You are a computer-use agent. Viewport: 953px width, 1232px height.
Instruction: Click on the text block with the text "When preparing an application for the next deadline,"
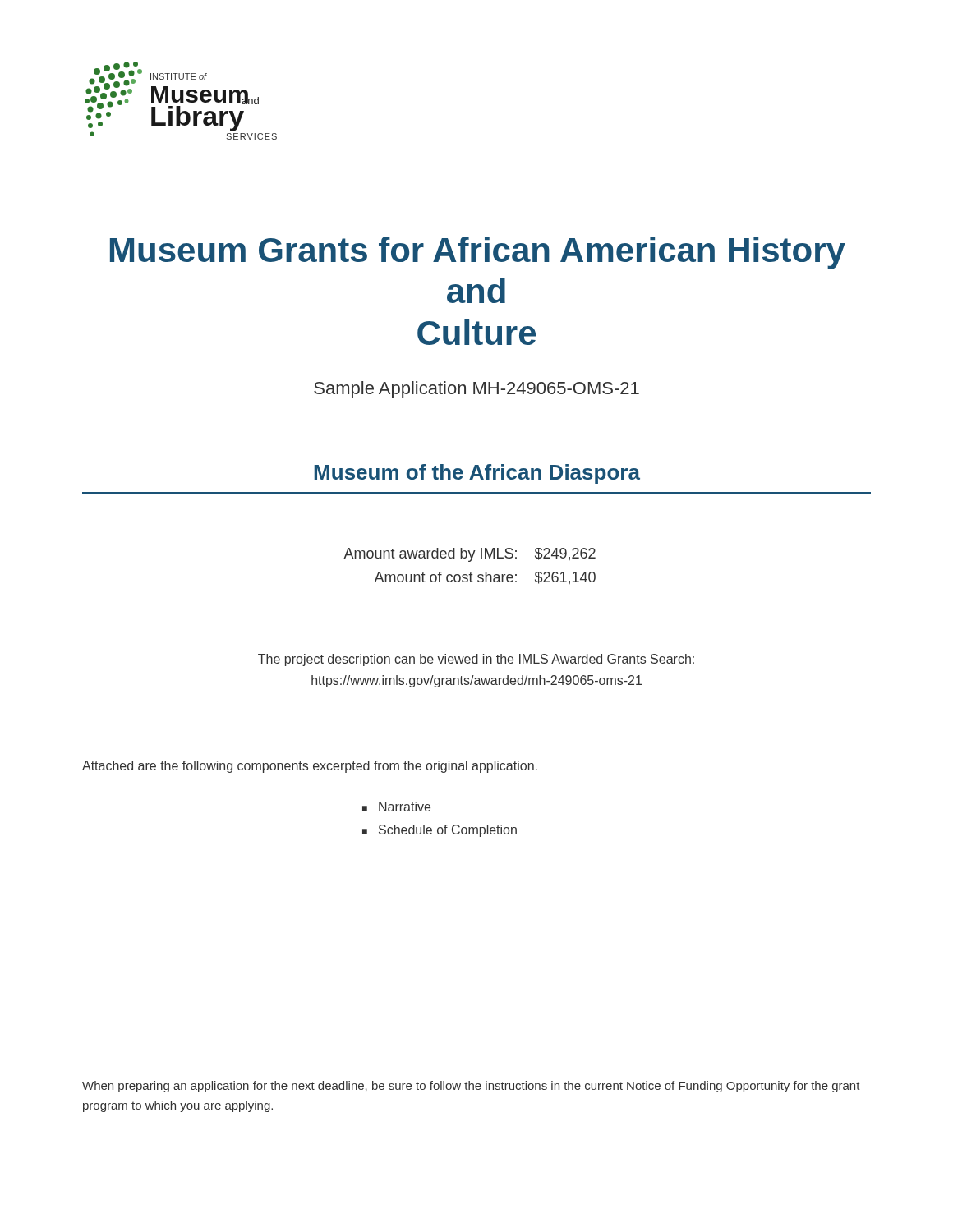point(471,1095)
